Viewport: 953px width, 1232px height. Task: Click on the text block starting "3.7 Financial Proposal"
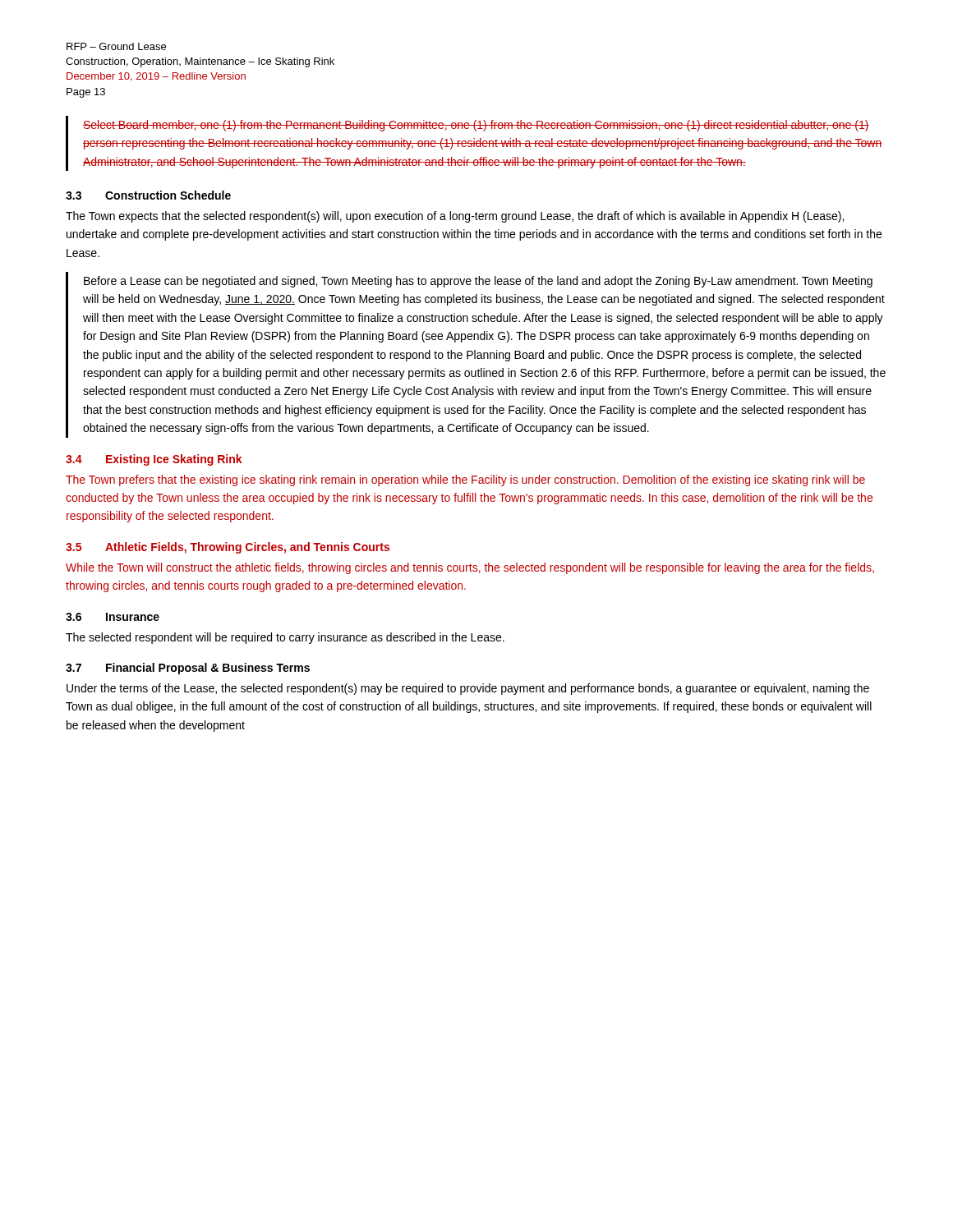(188, 668)
